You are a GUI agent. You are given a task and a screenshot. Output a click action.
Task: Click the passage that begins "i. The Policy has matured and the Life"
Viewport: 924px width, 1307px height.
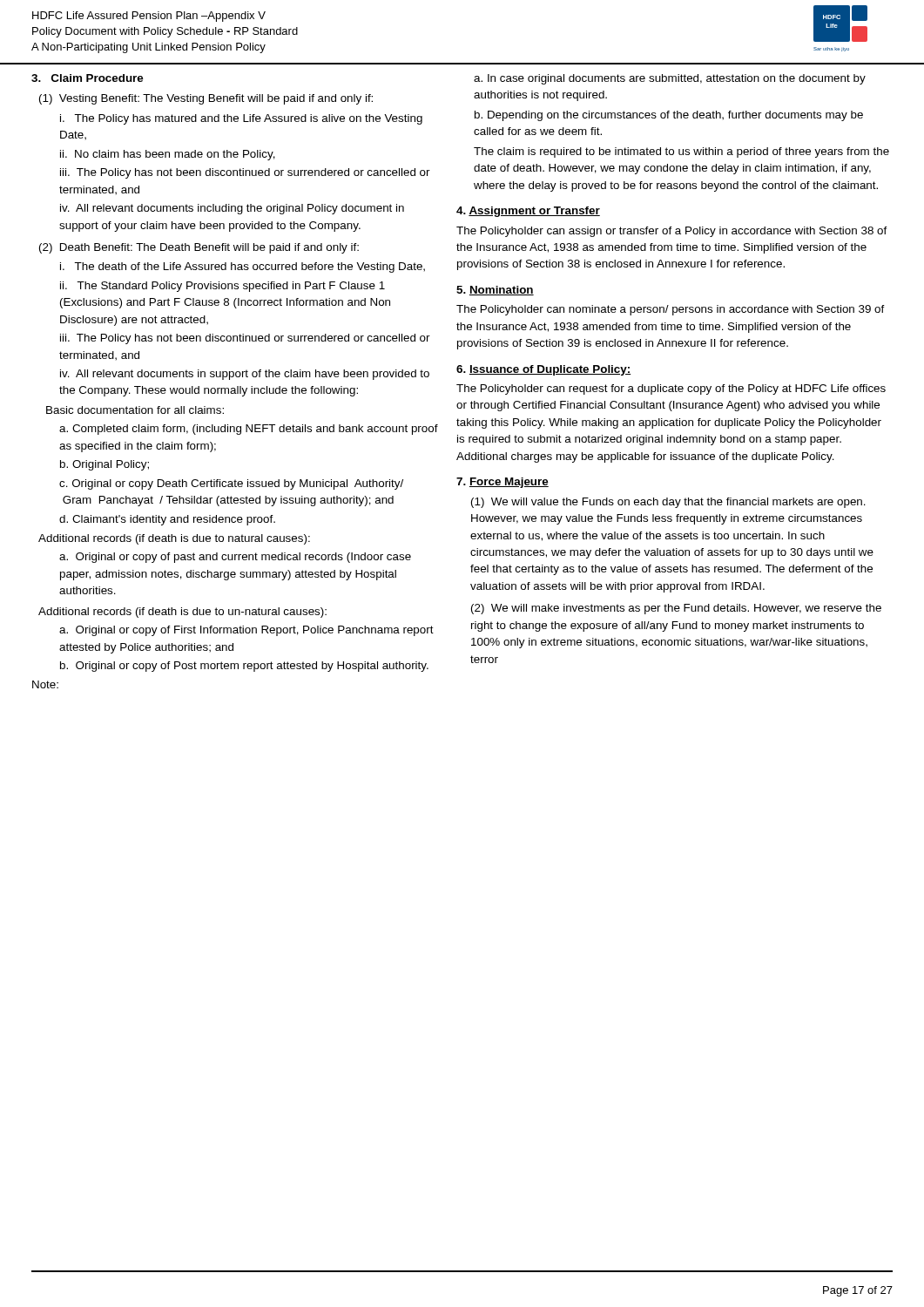[x=241, y=126]
